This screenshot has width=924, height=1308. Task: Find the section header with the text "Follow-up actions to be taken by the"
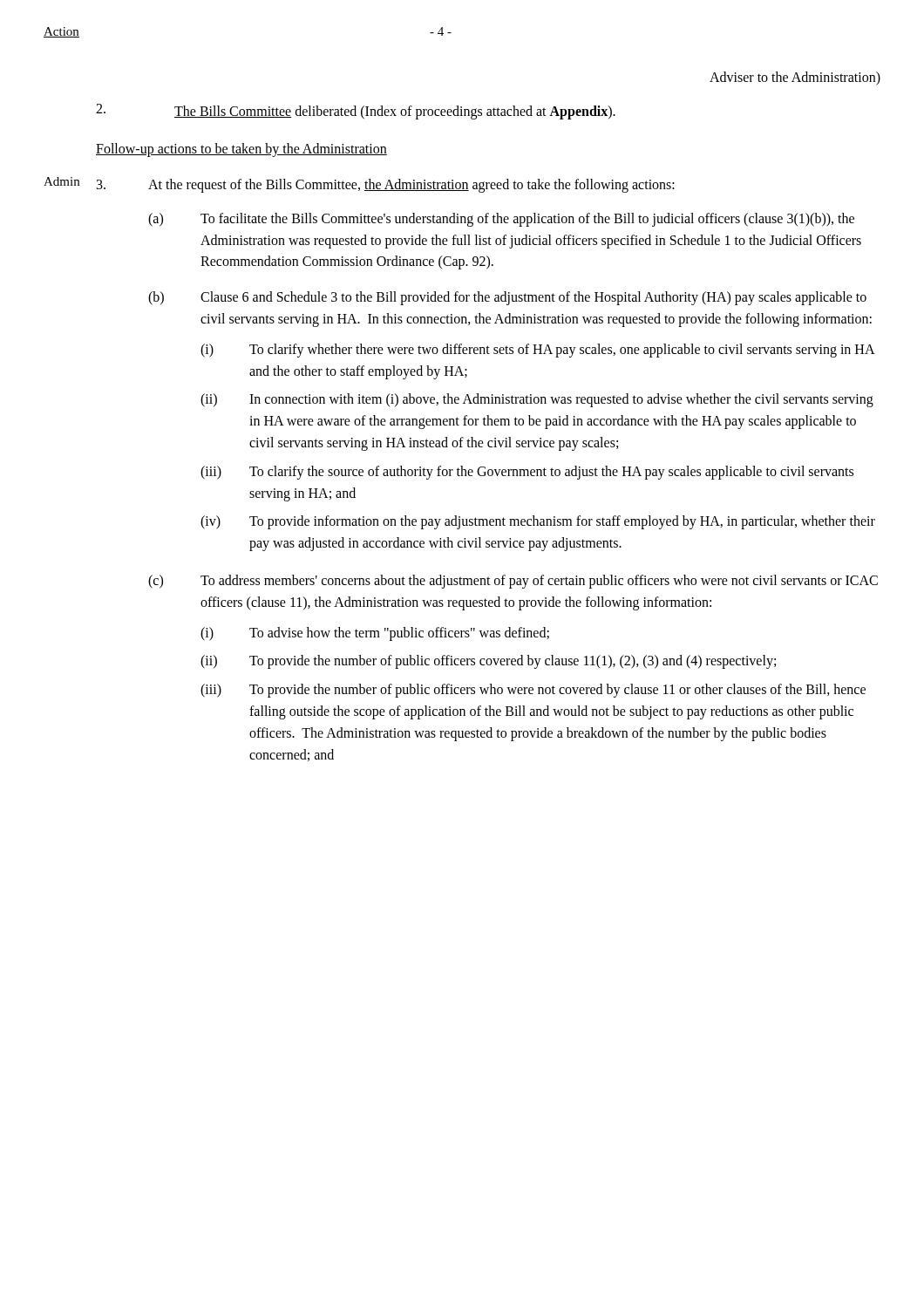click(241, 149)
